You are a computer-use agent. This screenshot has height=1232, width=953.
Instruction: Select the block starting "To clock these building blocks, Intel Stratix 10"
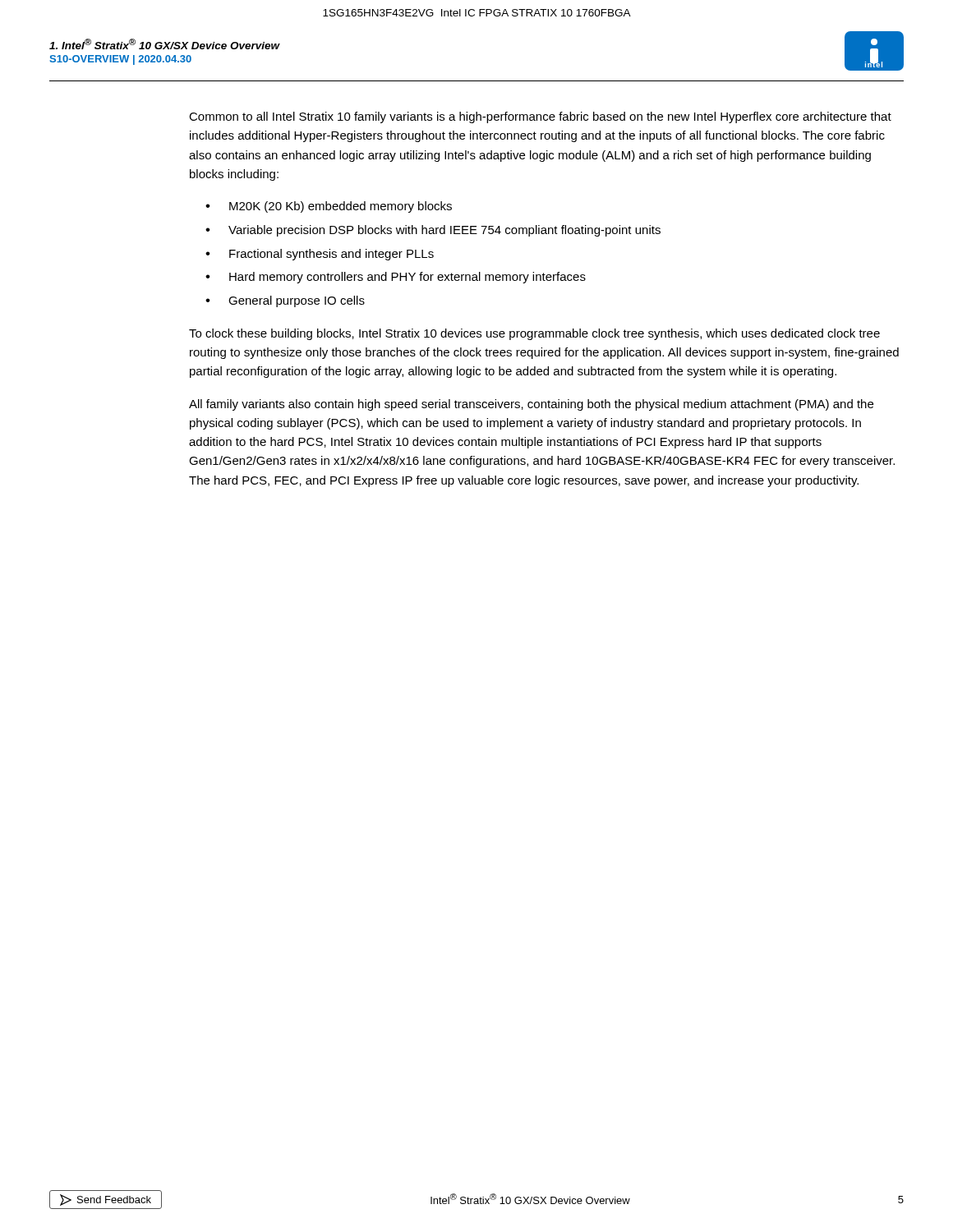click(544, 352)
